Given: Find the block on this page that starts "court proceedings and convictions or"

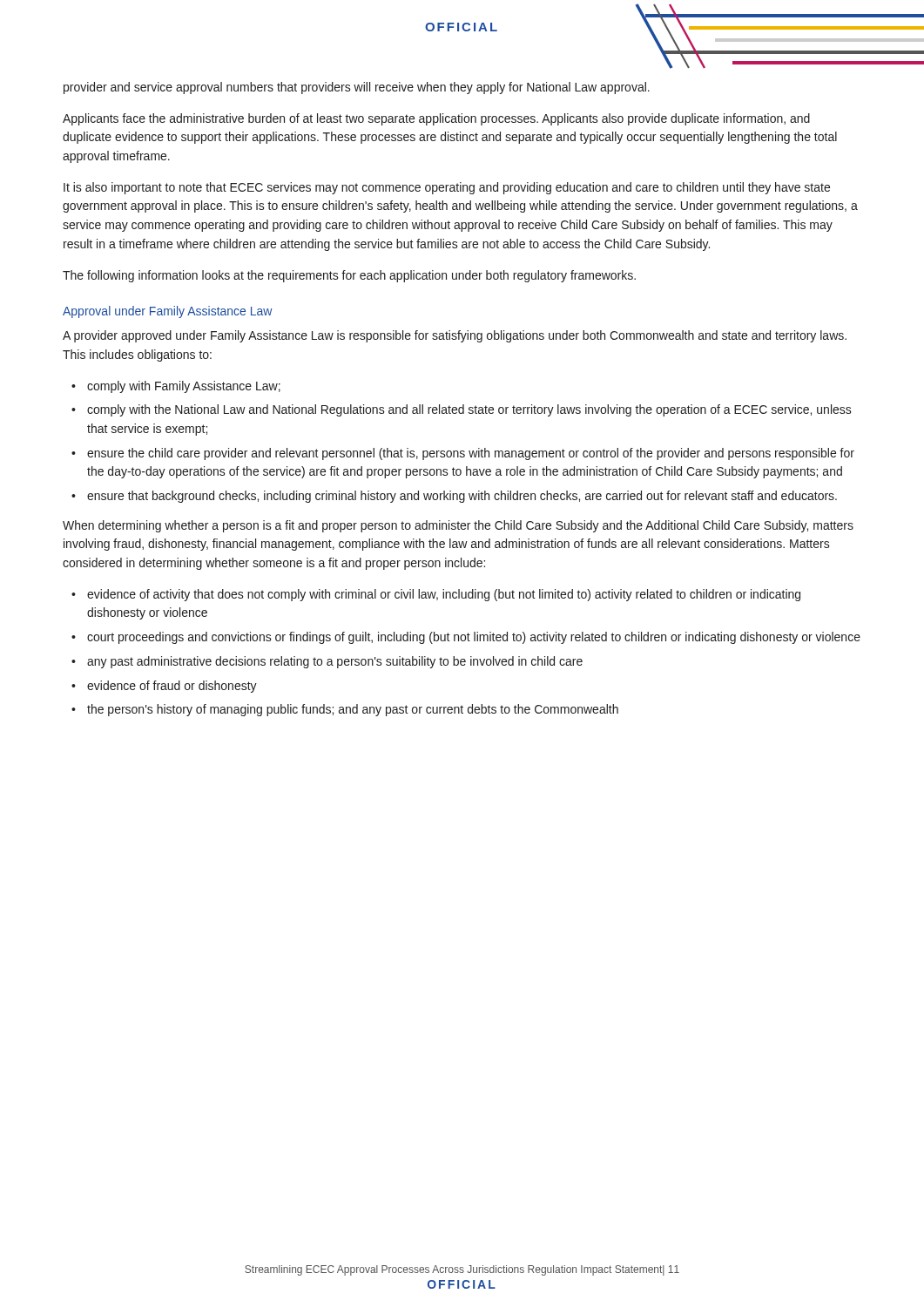Looking at the screenshot, I should coord(474,637).
